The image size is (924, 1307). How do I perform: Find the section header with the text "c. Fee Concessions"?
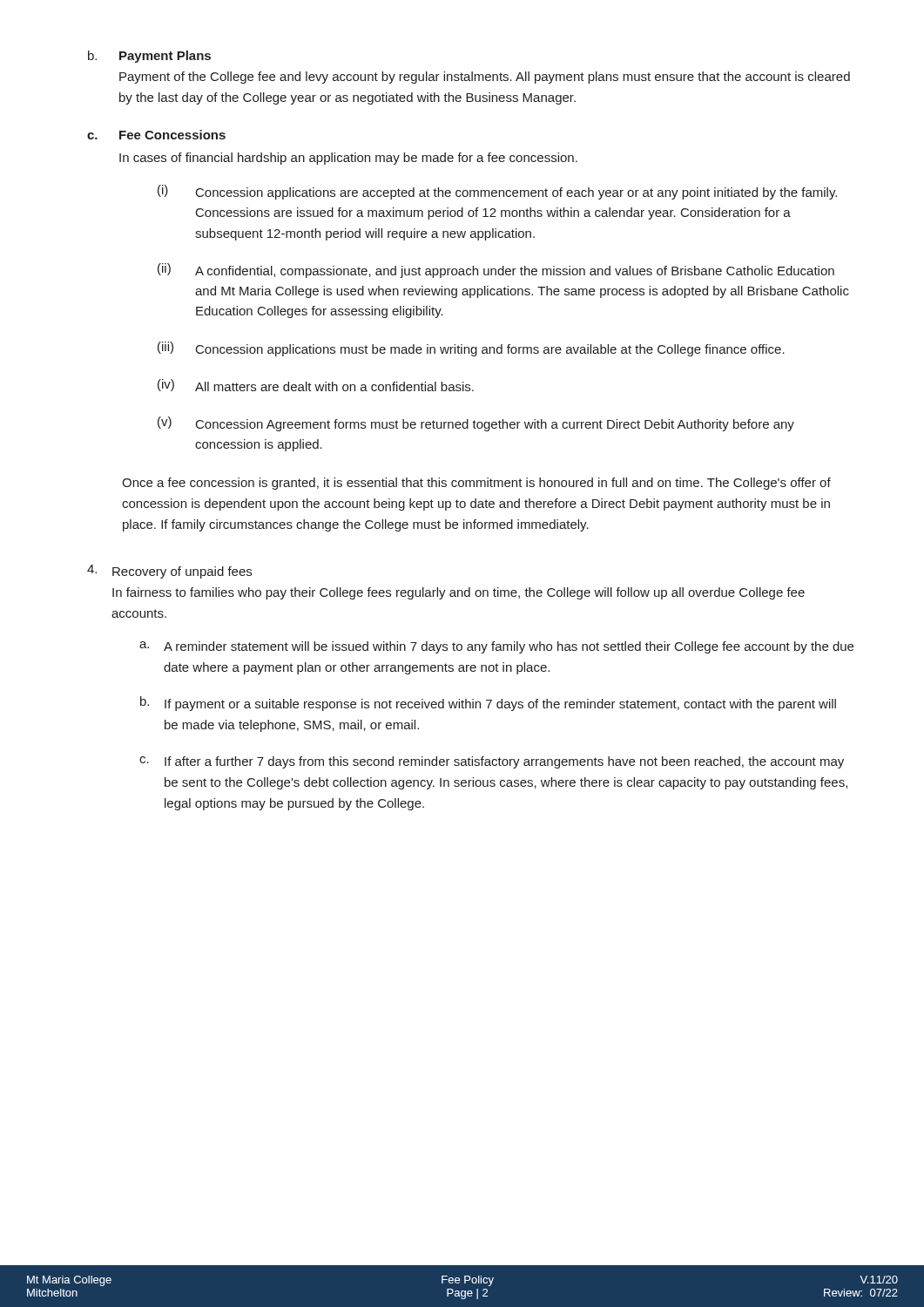(x=157, y=135)
